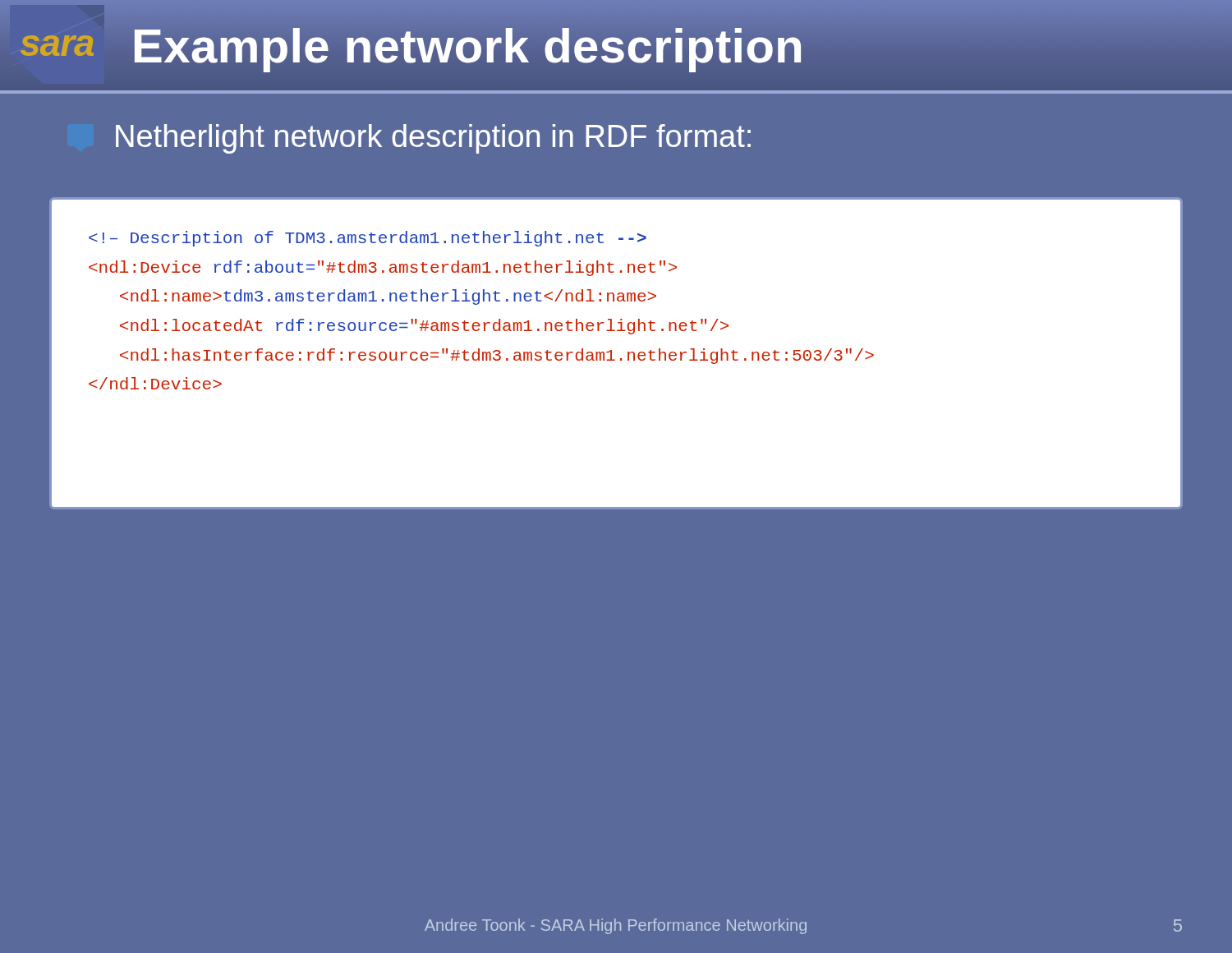Select the region starting "Netherlight network description in RDF format:"

[410, 137]
